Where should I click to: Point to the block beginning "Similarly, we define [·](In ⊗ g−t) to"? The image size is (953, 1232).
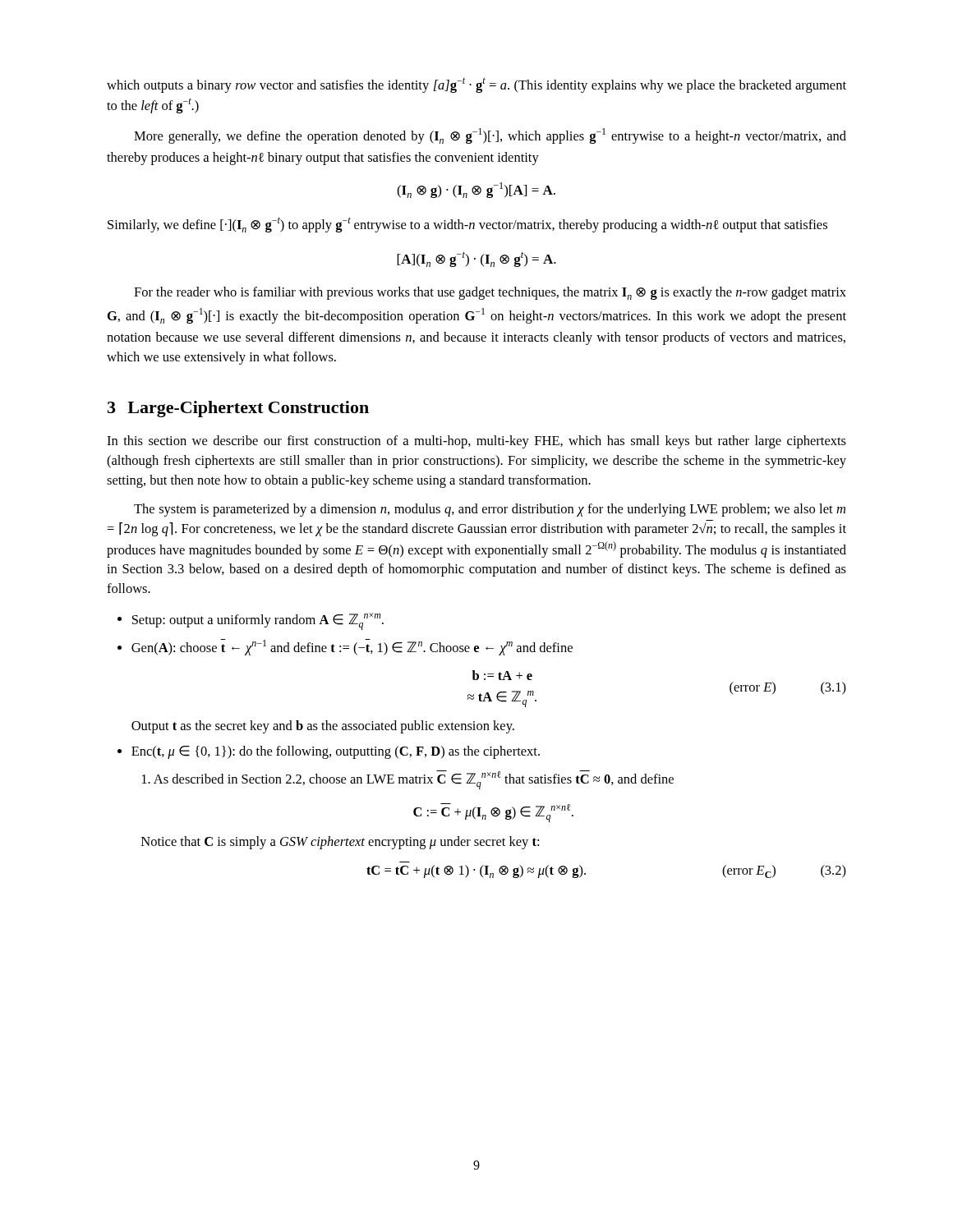[x=476, y=225]
